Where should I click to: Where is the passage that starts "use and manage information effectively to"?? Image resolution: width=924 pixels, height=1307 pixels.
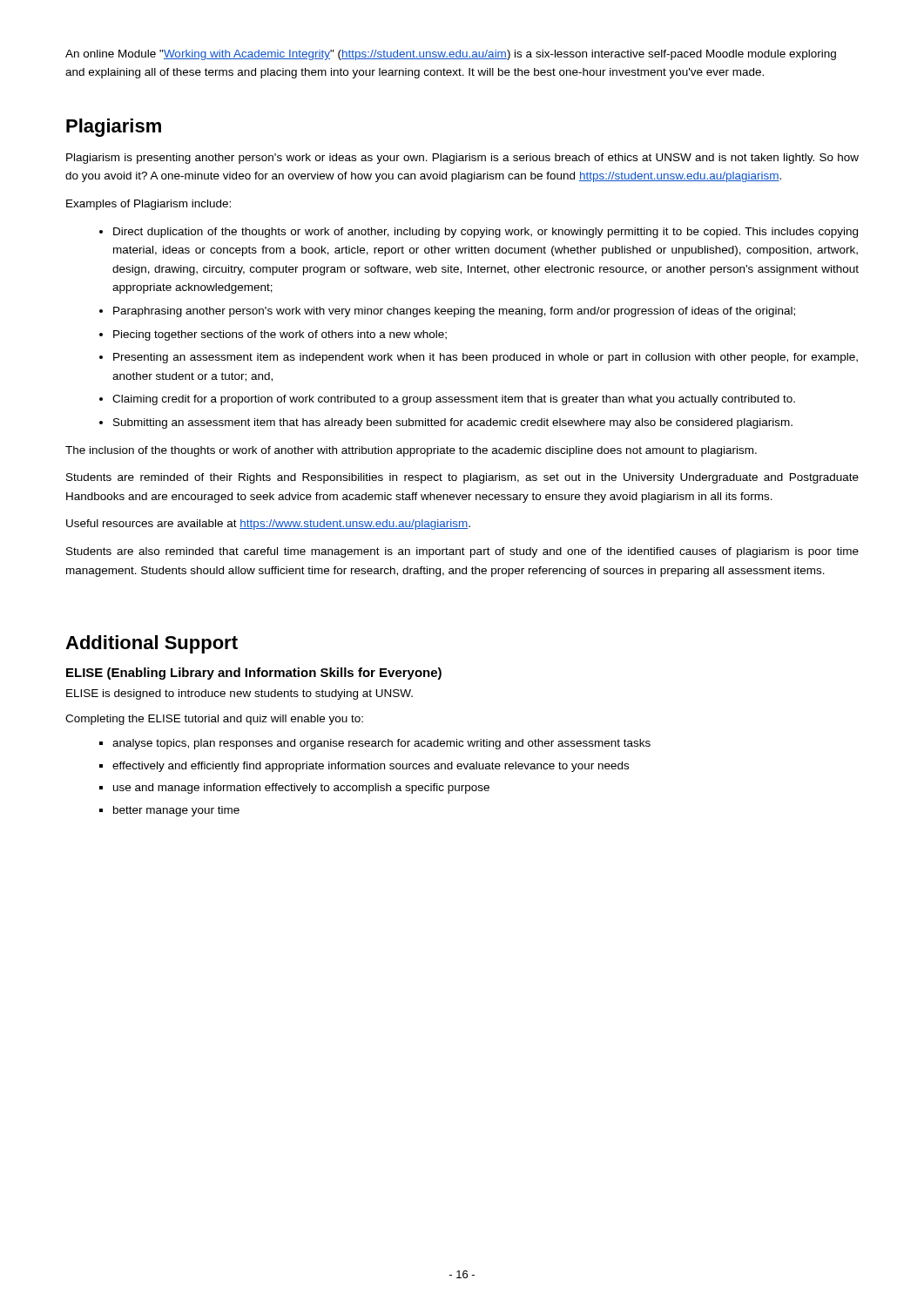[301, 787]
